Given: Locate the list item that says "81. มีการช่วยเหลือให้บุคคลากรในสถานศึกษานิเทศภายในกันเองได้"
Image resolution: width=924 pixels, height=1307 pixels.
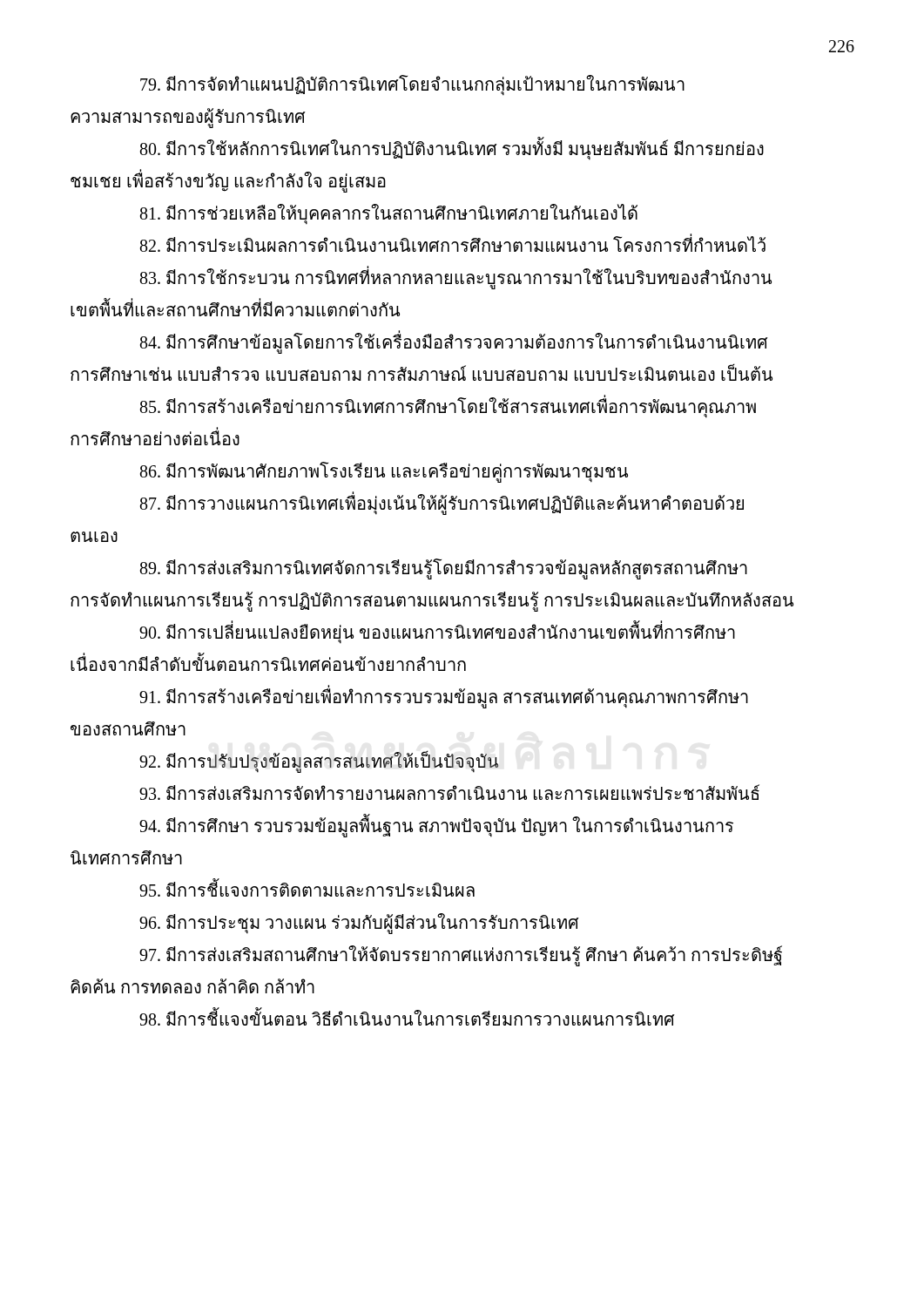Looking at the screenshot, I should coord(389,213).
